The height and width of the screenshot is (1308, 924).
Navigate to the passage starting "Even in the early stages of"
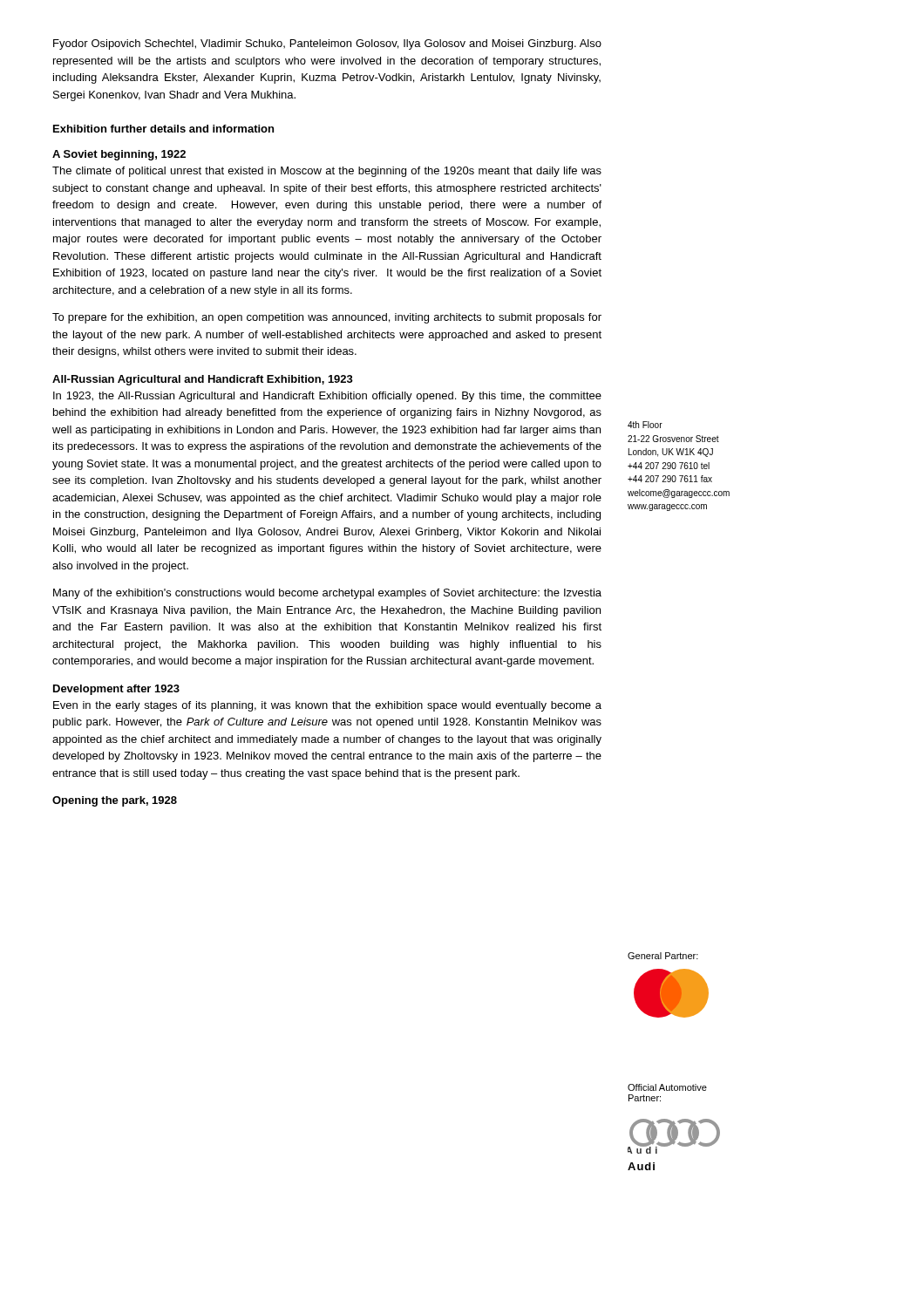click(x=327, y=739)
